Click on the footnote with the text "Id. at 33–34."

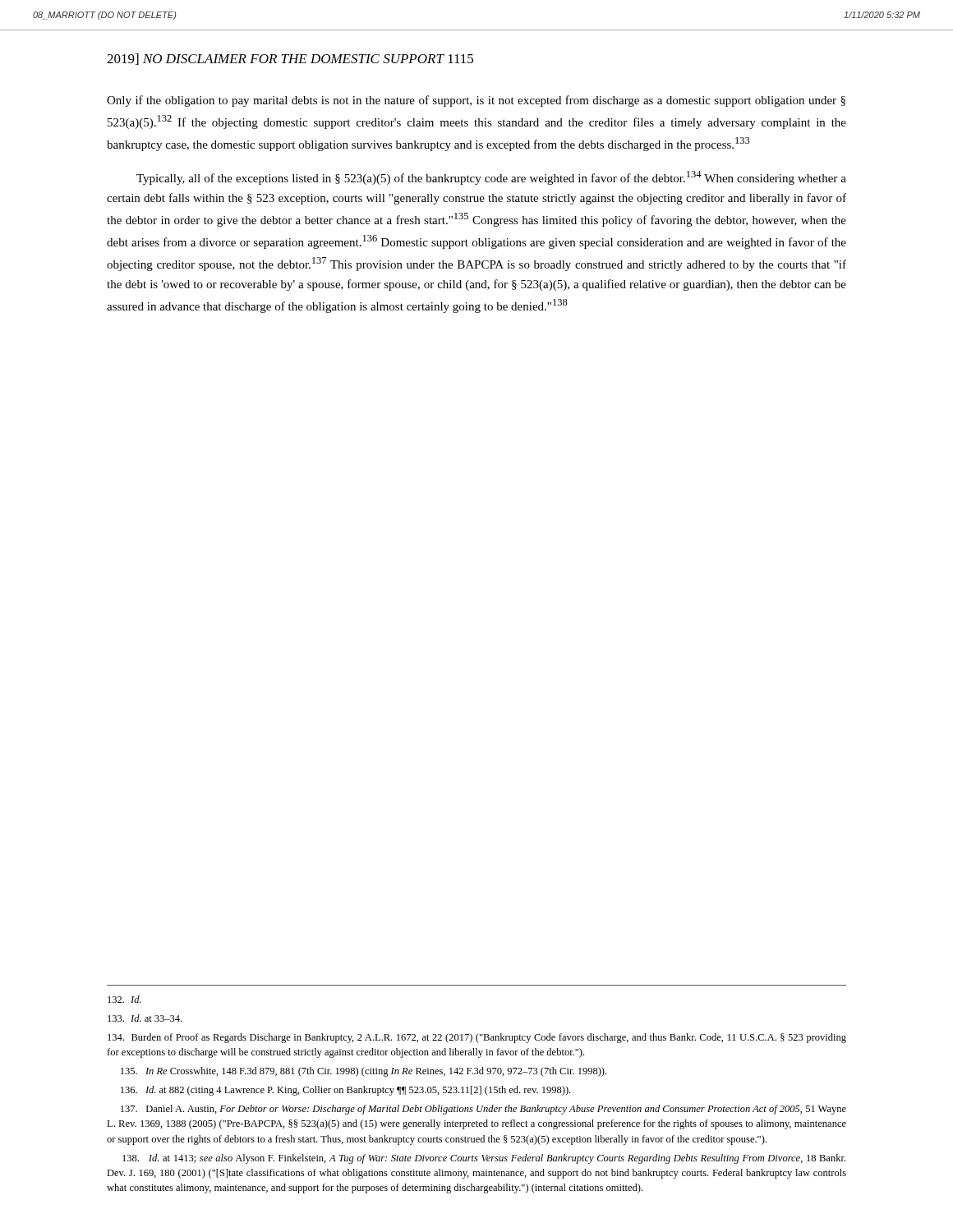145,1018
